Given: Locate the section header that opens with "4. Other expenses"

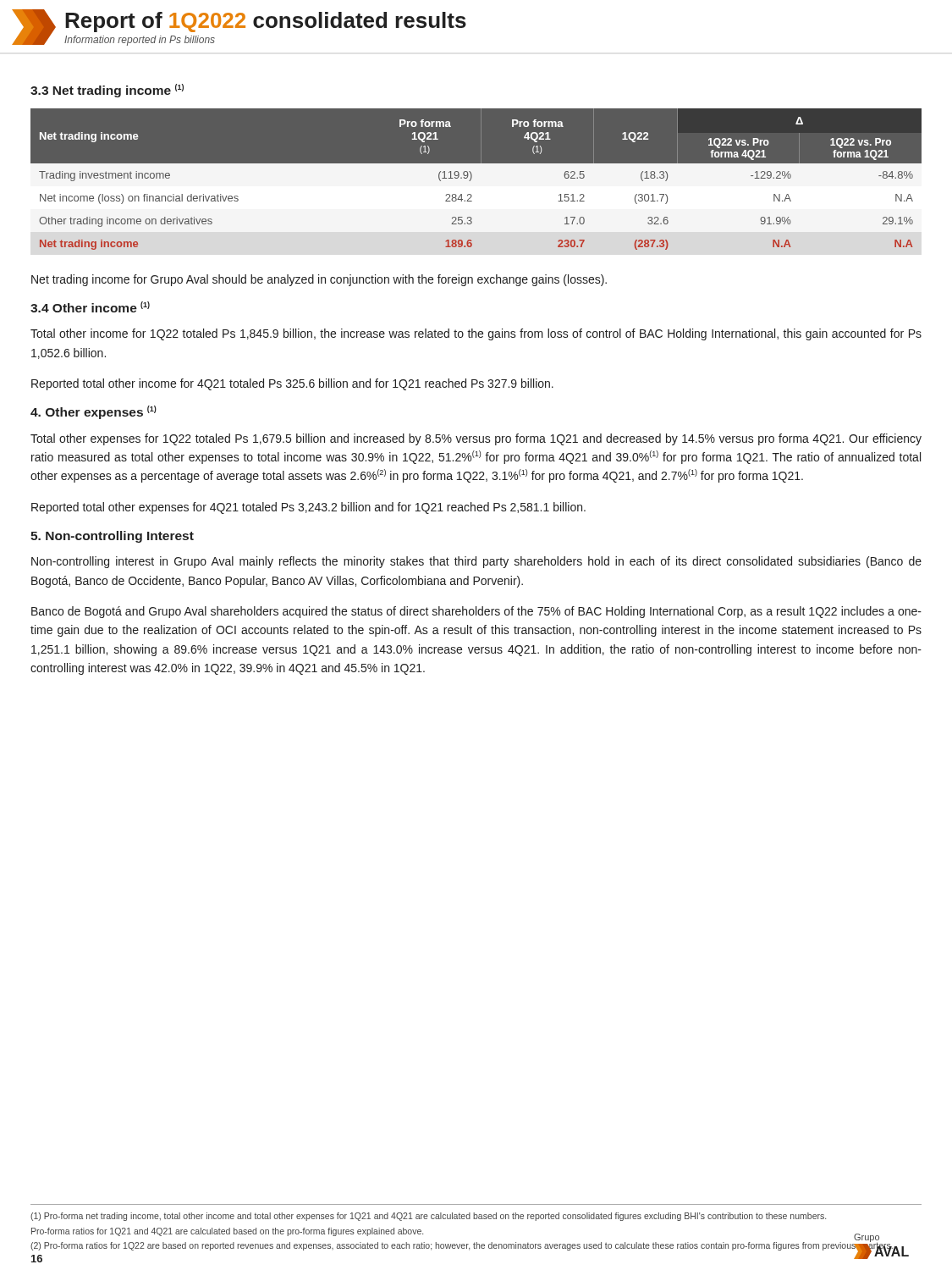Looking at the screenshot, I should (x=93, y=412).
